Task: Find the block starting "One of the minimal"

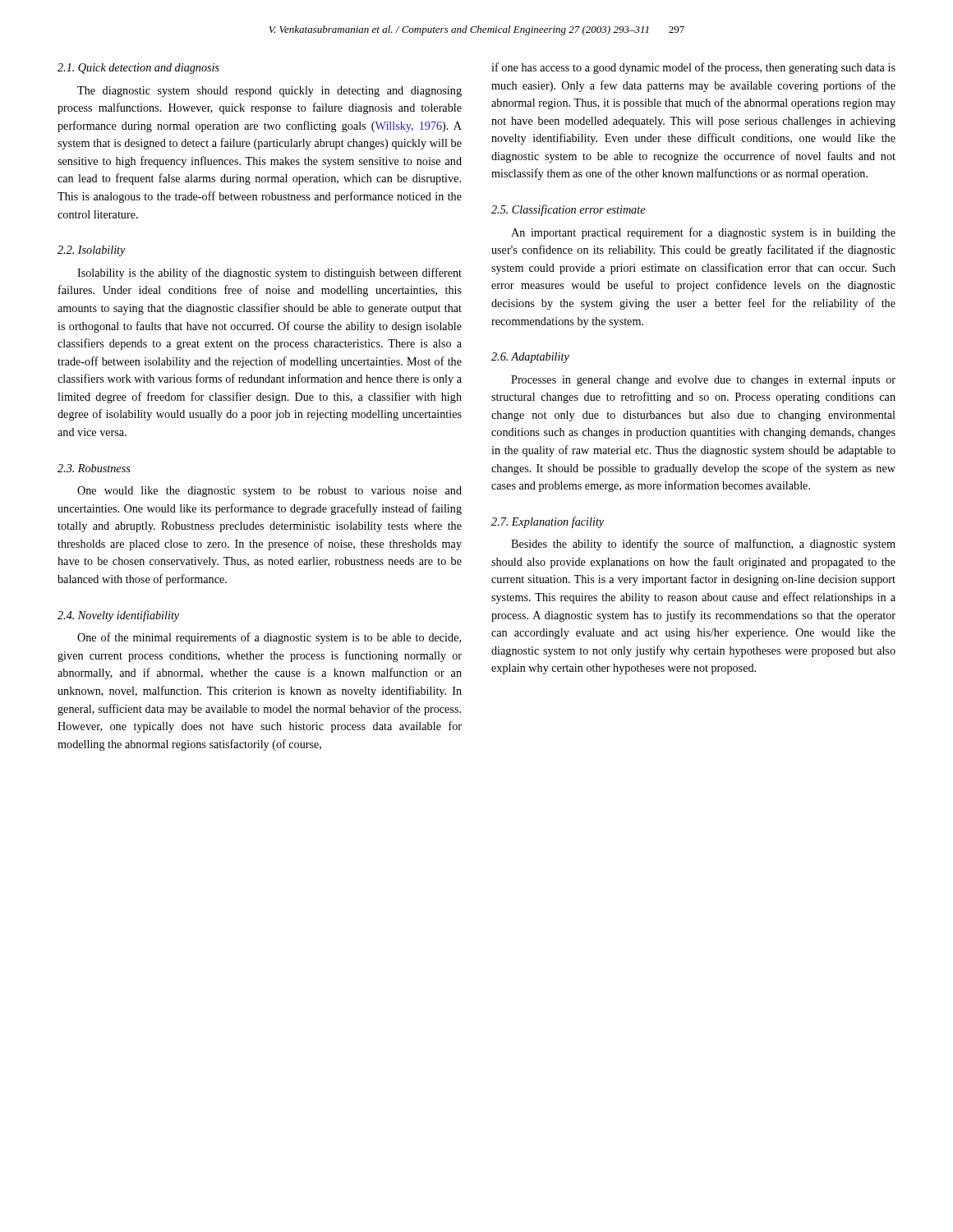Action: click(x=260, y=691)
